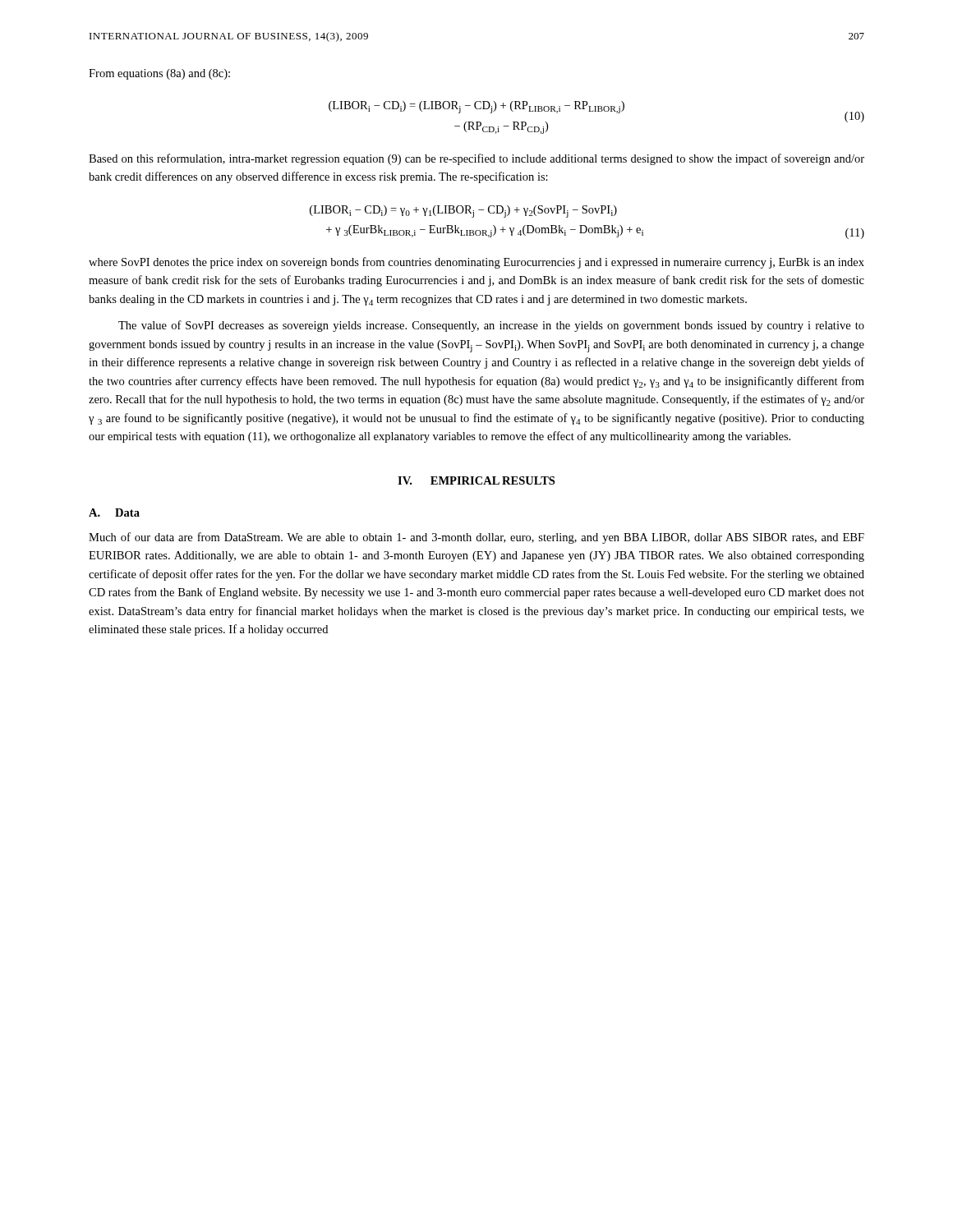Screen dimensions: 1232x953
Task: Click on the passage starting "Much of our data are from"
Action: coord(476,583)
